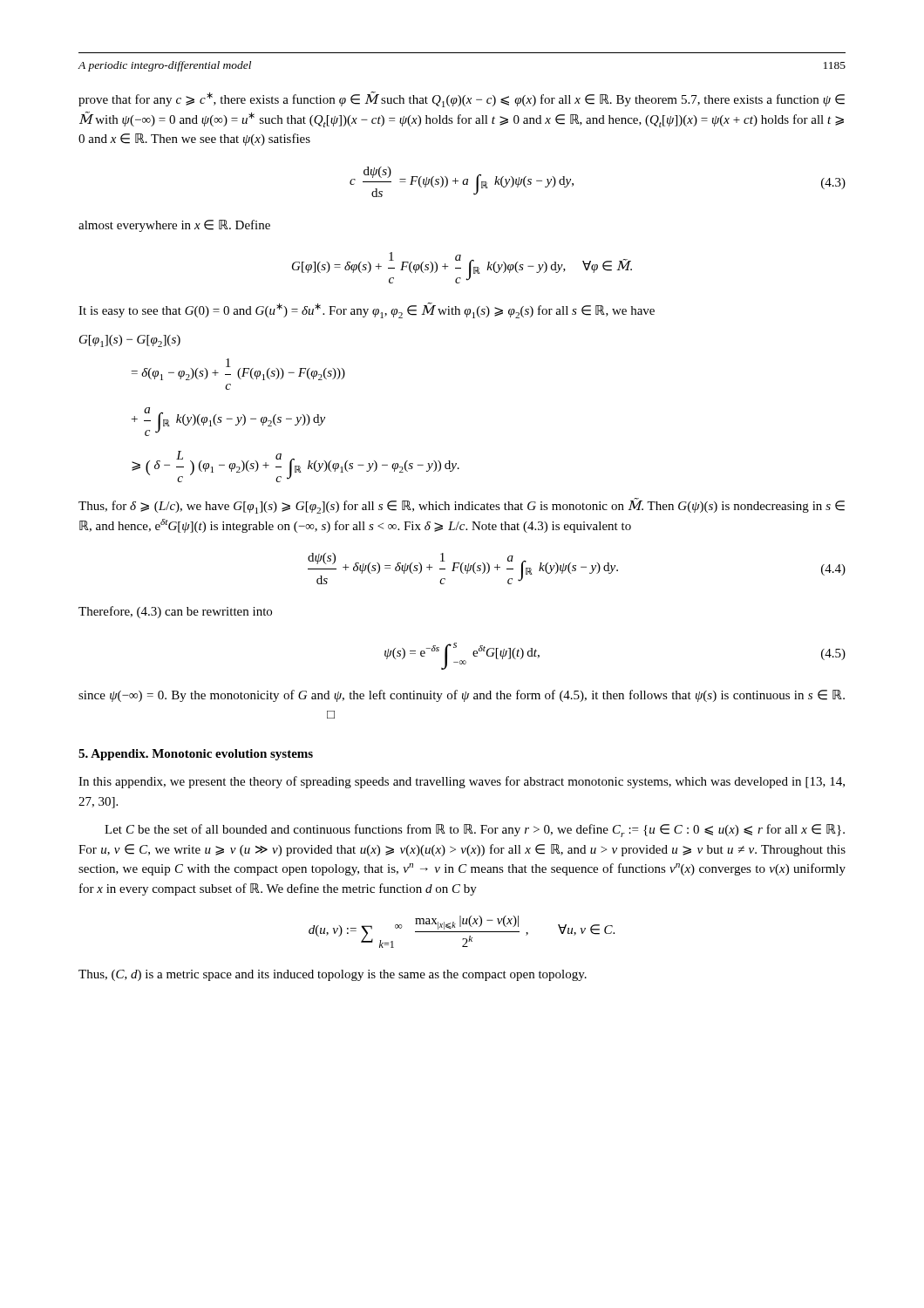924x1308 pixels.
Task: Navigate to the passage starting "almost everywhere in"
Action: click(x=174, y=226)
